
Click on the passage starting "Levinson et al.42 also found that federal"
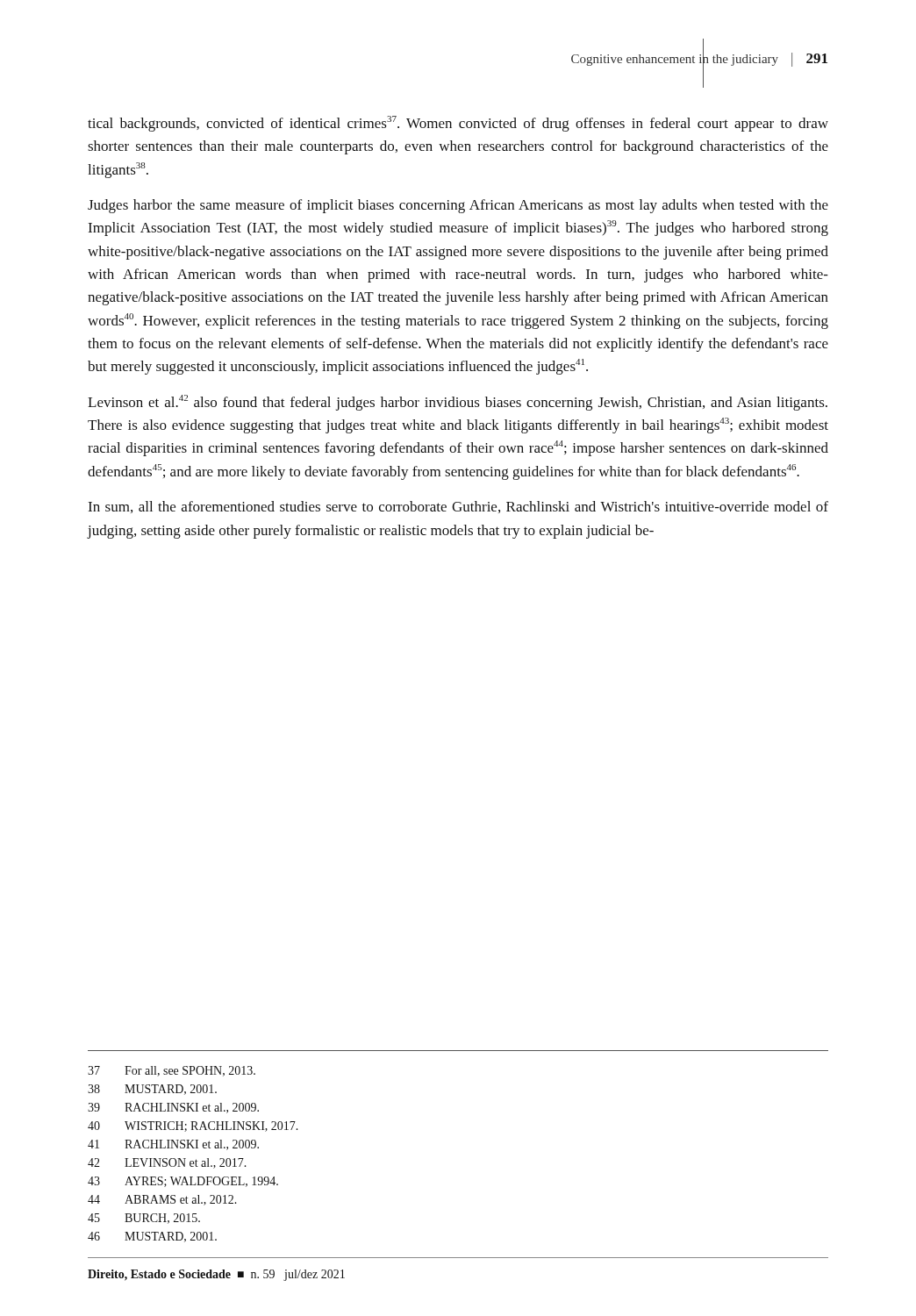point(458,437)
